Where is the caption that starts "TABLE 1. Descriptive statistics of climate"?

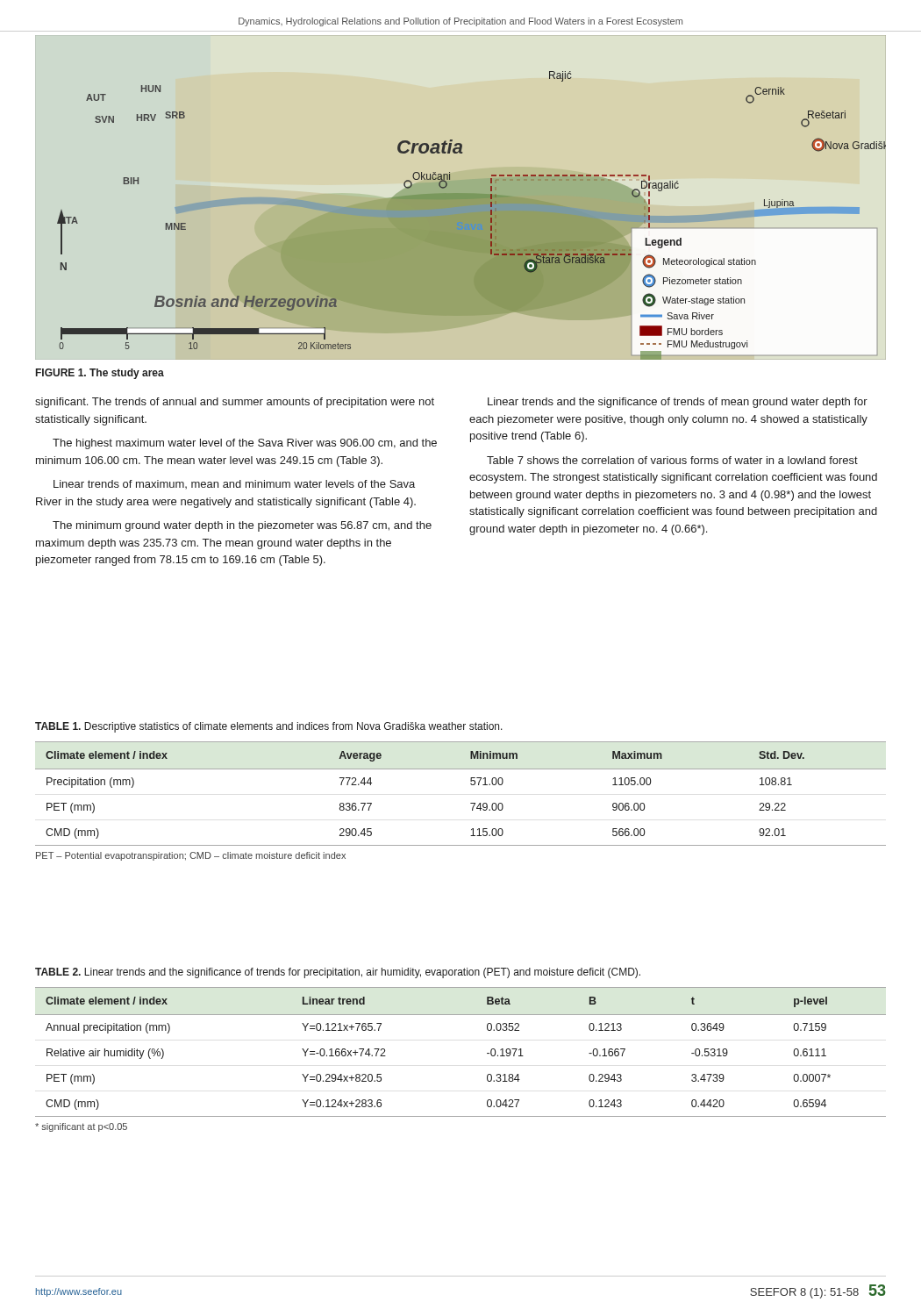click(269, 726)
